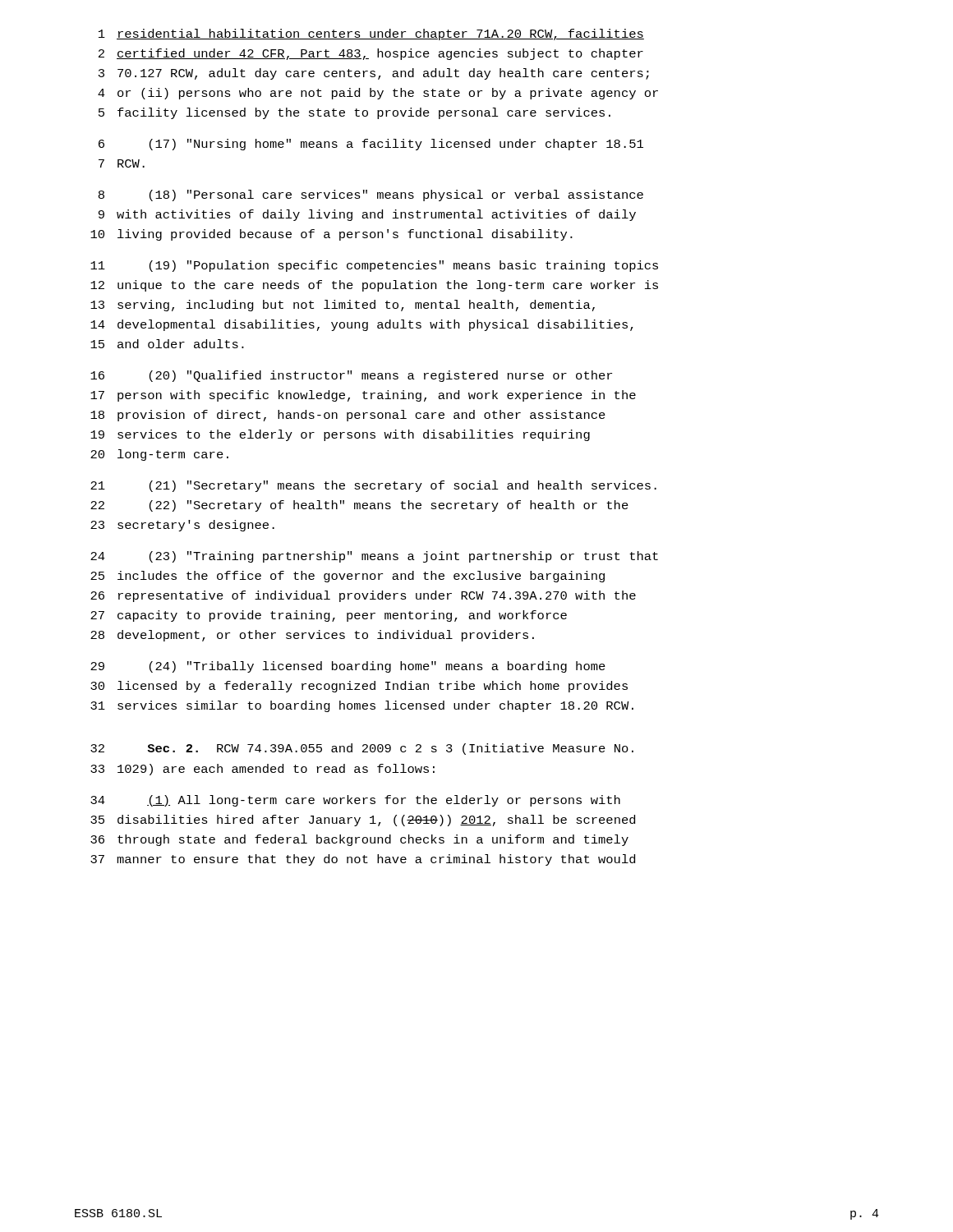Point to the region starting "6 (17) "Nursing home" means a facility licensed"
953x1232 pixels.
pyautogui.click(x=476, y=154)
